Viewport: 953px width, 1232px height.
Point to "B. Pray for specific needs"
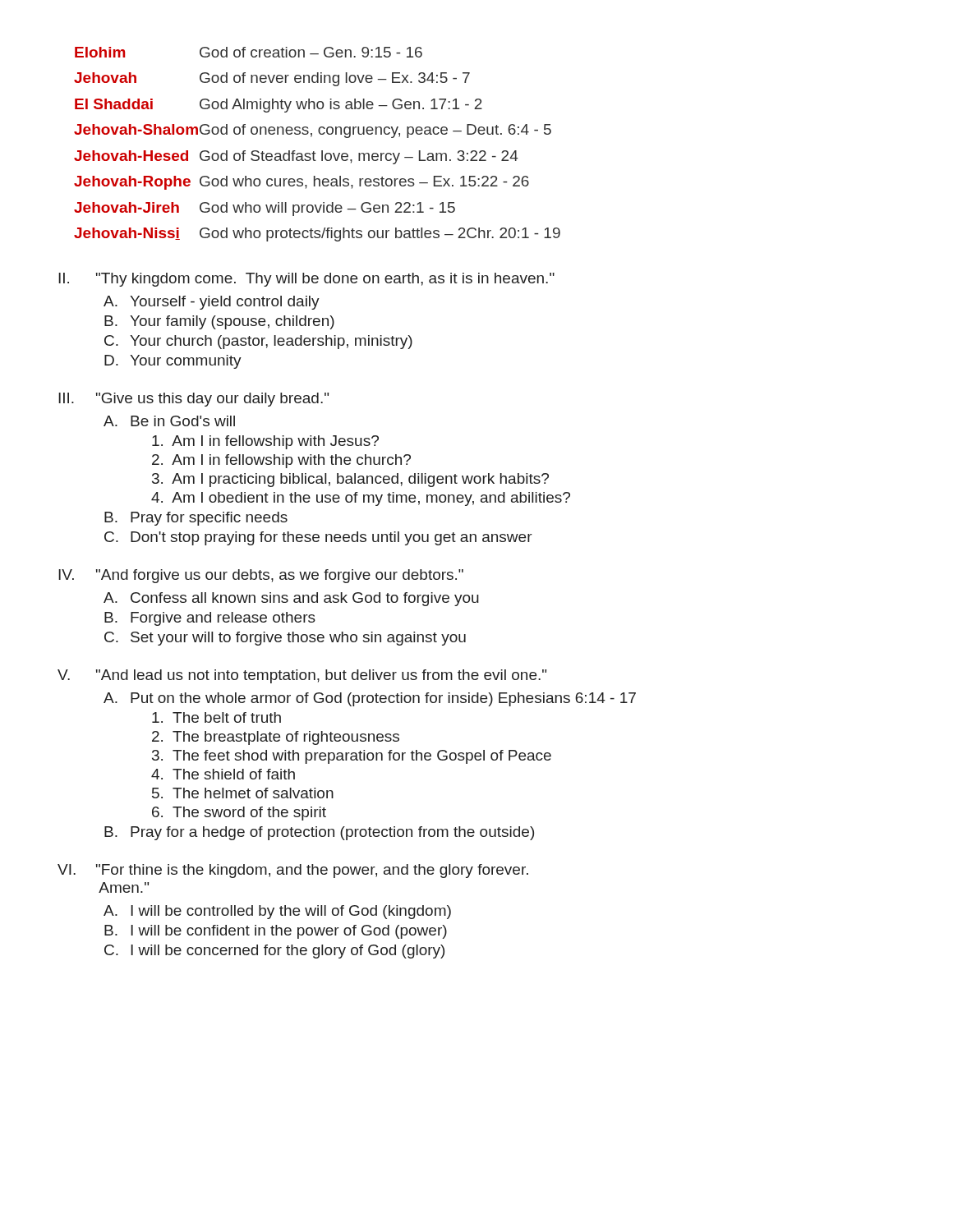[x=196, y=519]
